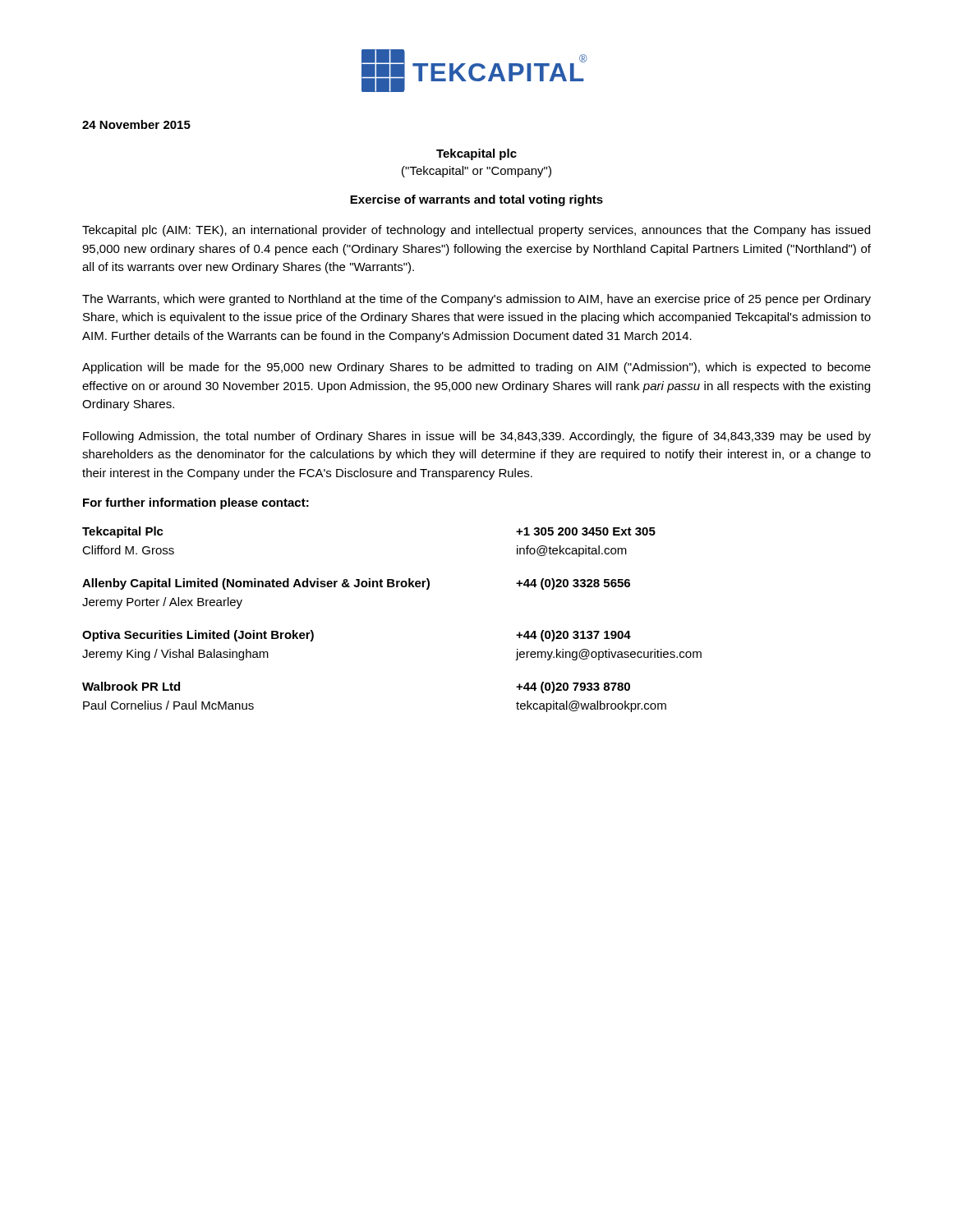Find the text that reads "("Tekcapital" or "Company")"
953x1232 pixels.
476,170
